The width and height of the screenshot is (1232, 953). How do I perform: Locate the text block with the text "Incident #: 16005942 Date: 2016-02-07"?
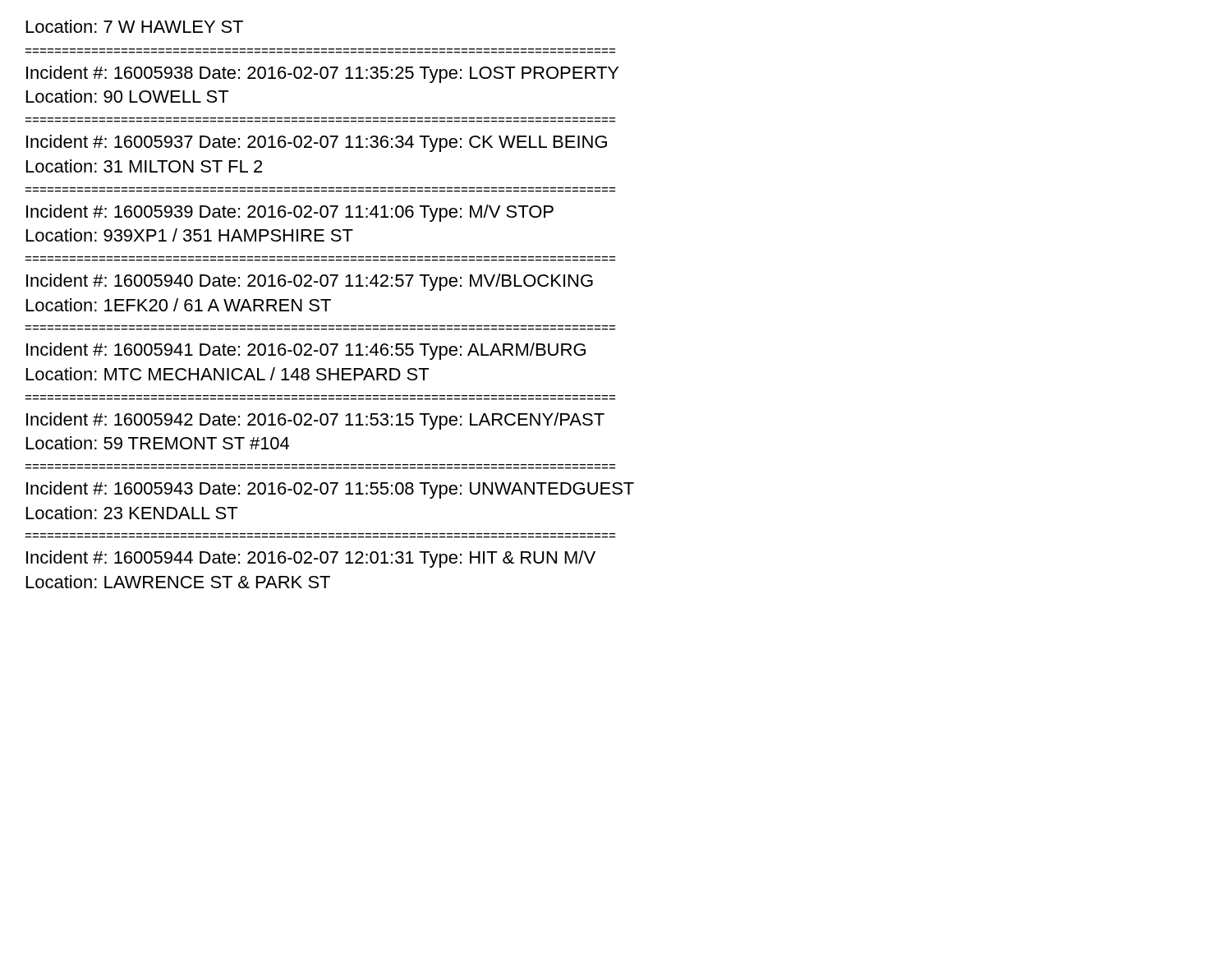(315, 421)
